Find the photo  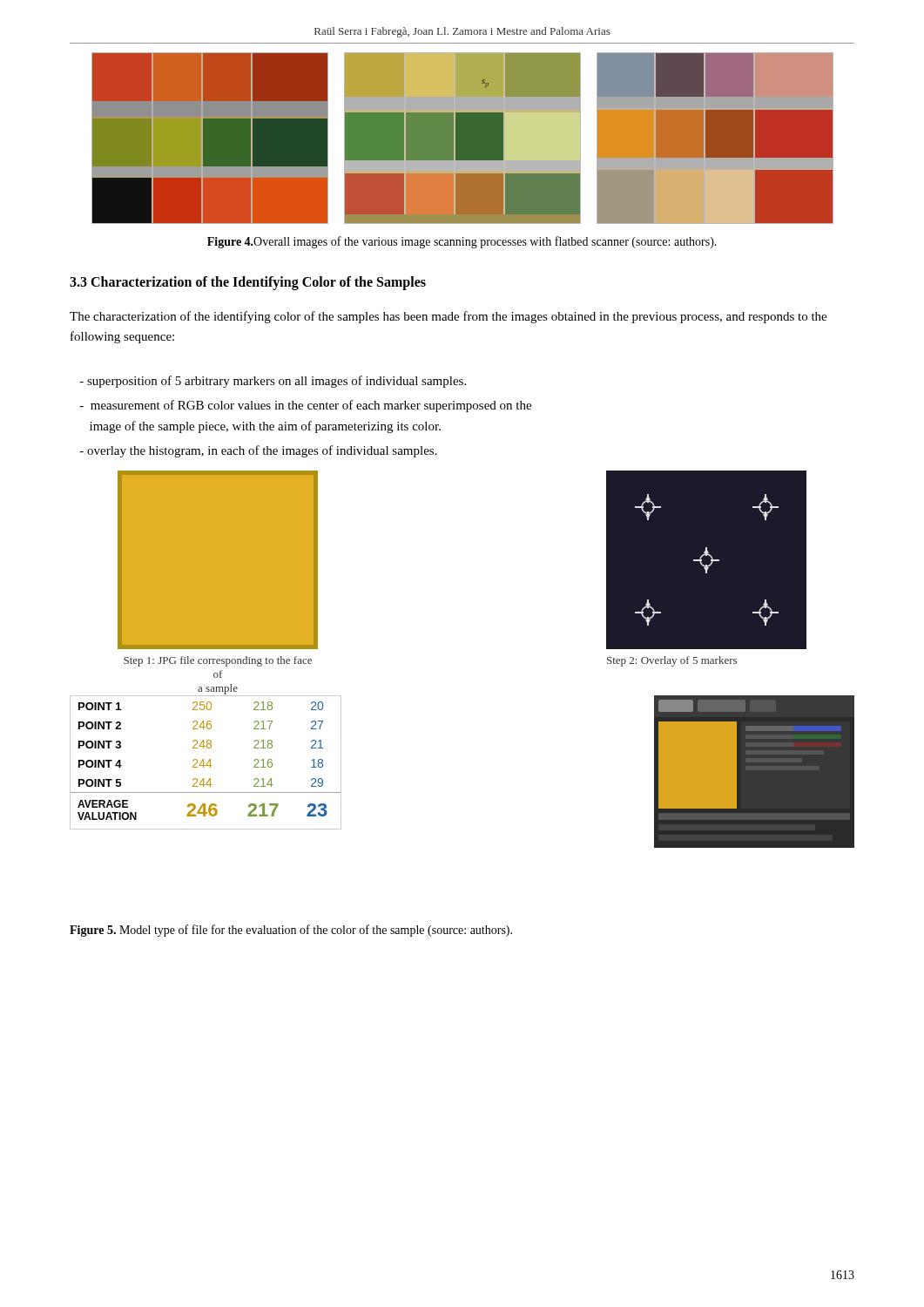pyautogui.click(x=462, y=138)
